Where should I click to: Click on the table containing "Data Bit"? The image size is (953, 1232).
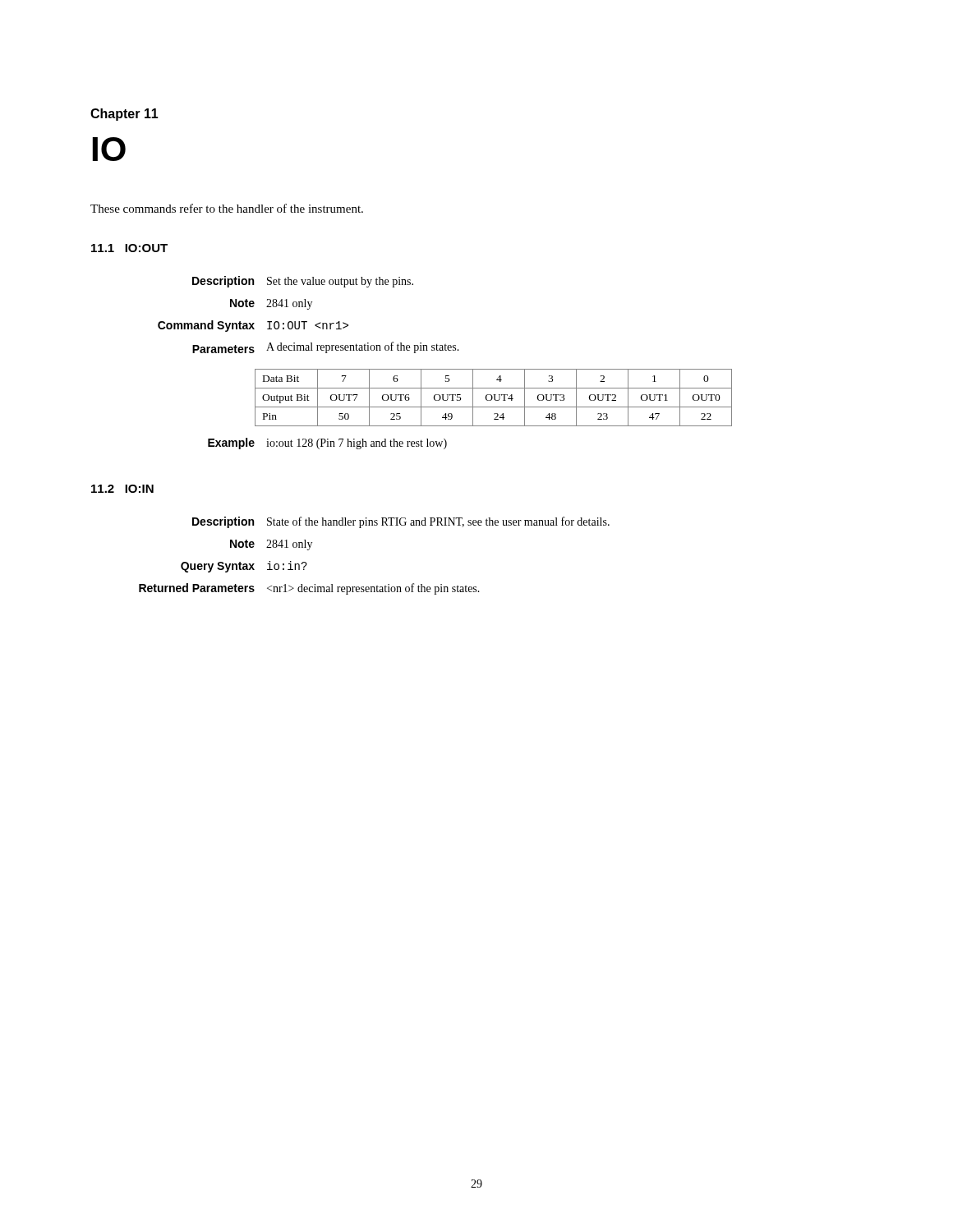pyautogui.click(x=493, y=395)
